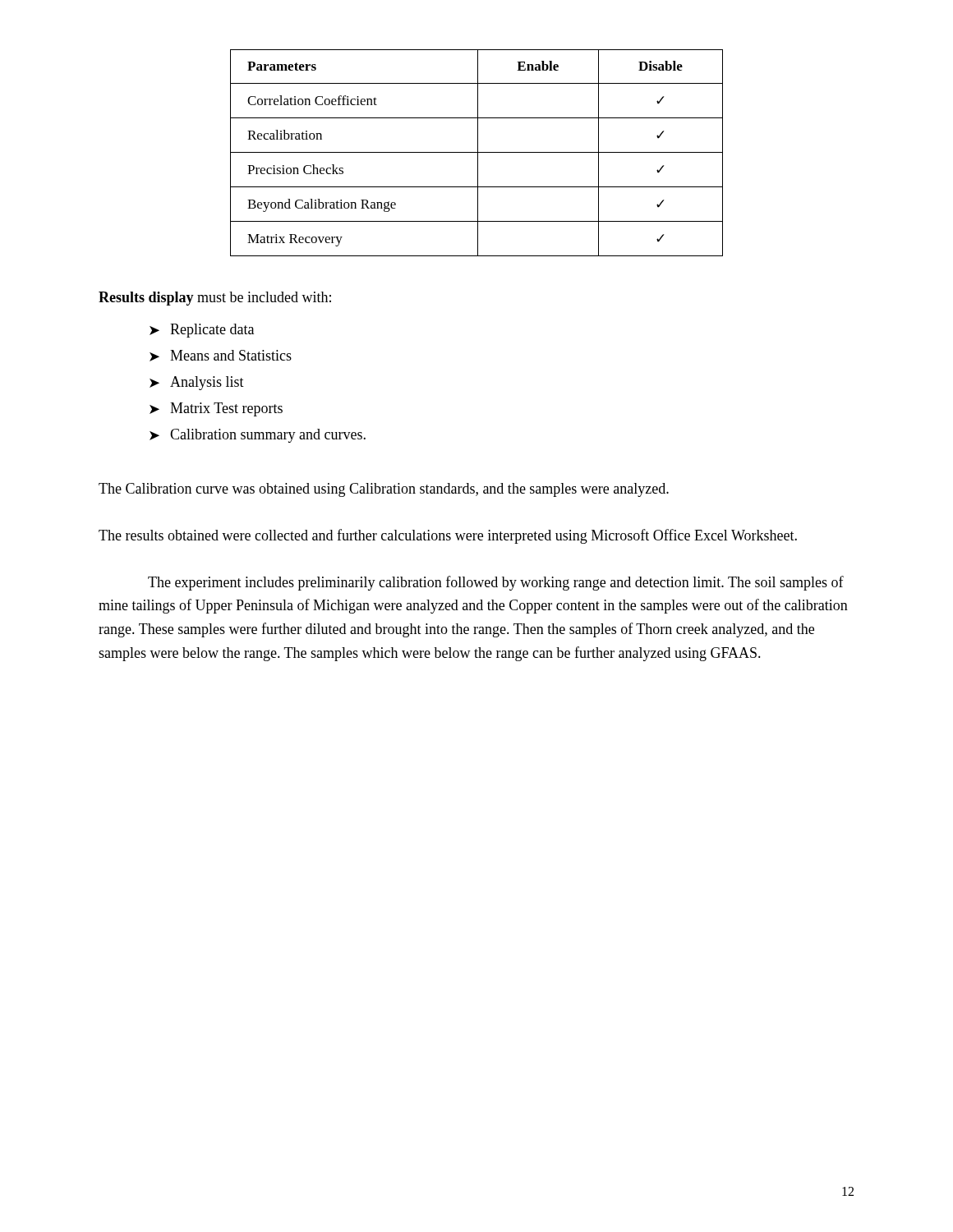This screenshot has height=1232, width=953.
Task: Locate the text block that reads "The results obtained were collected and further"
Action: 448,535
